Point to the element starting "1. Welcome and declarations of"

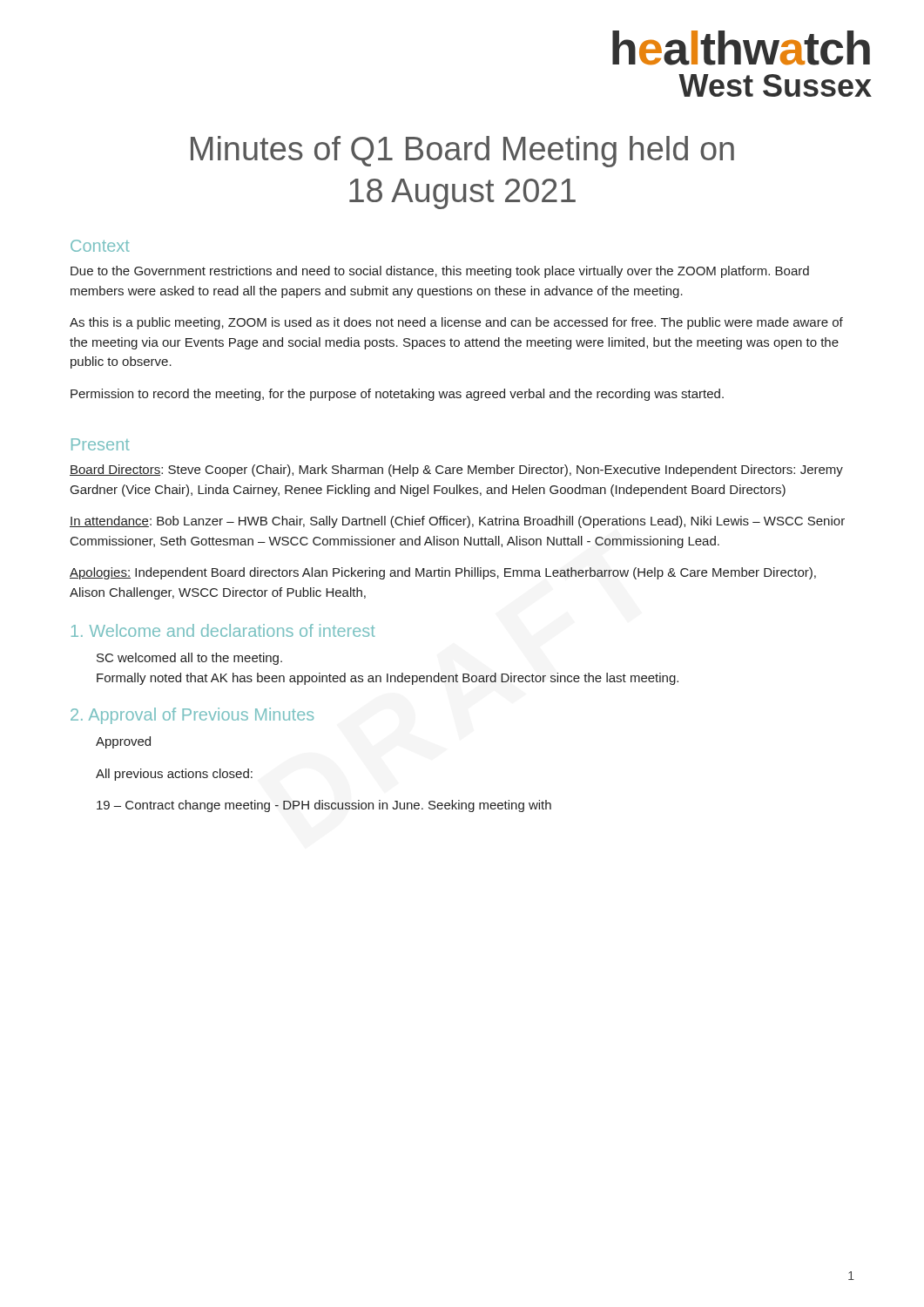(x=222, y=631)
